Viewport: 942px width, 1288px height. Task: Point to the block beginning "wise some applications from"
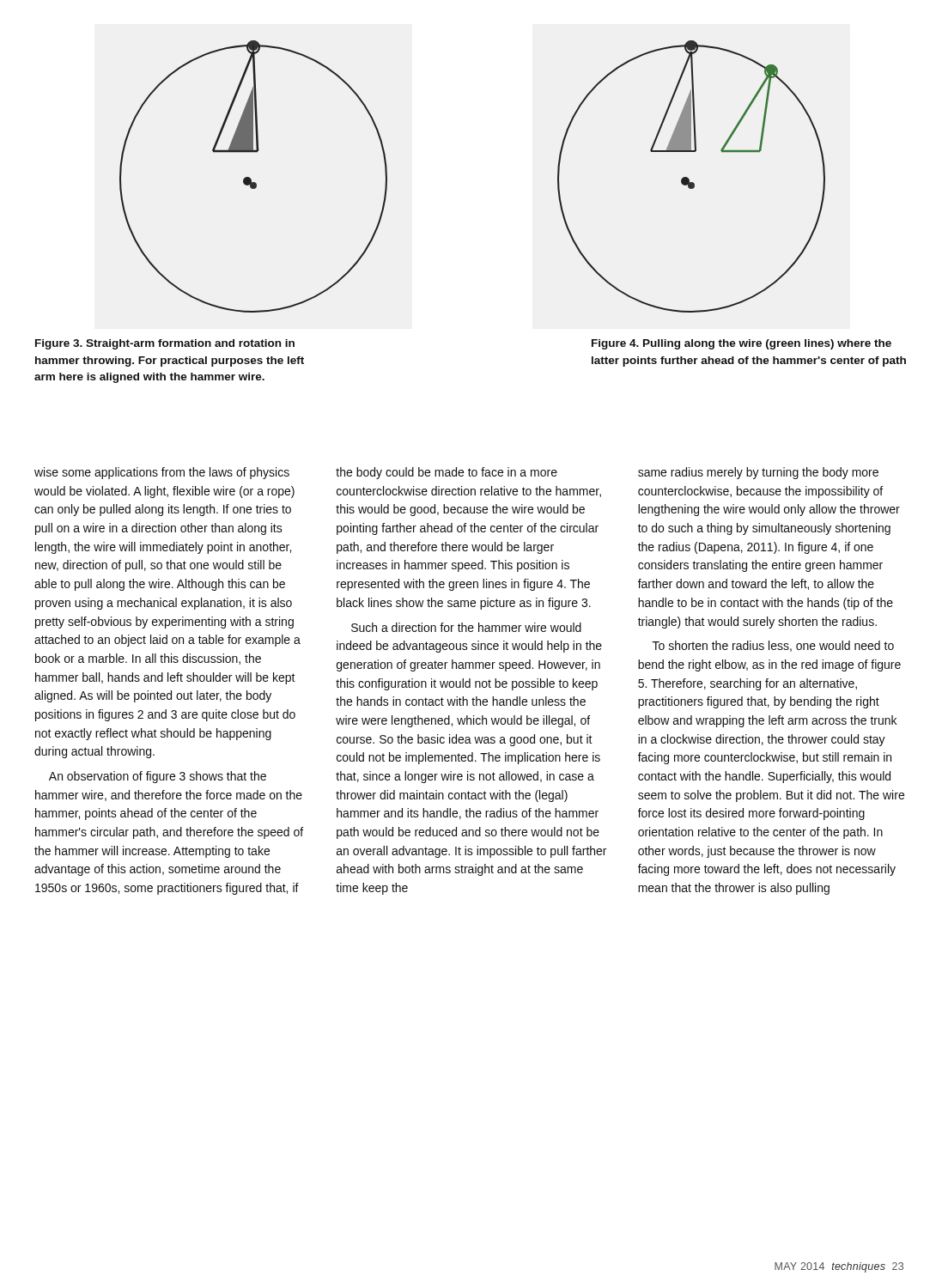click(170, 681)
